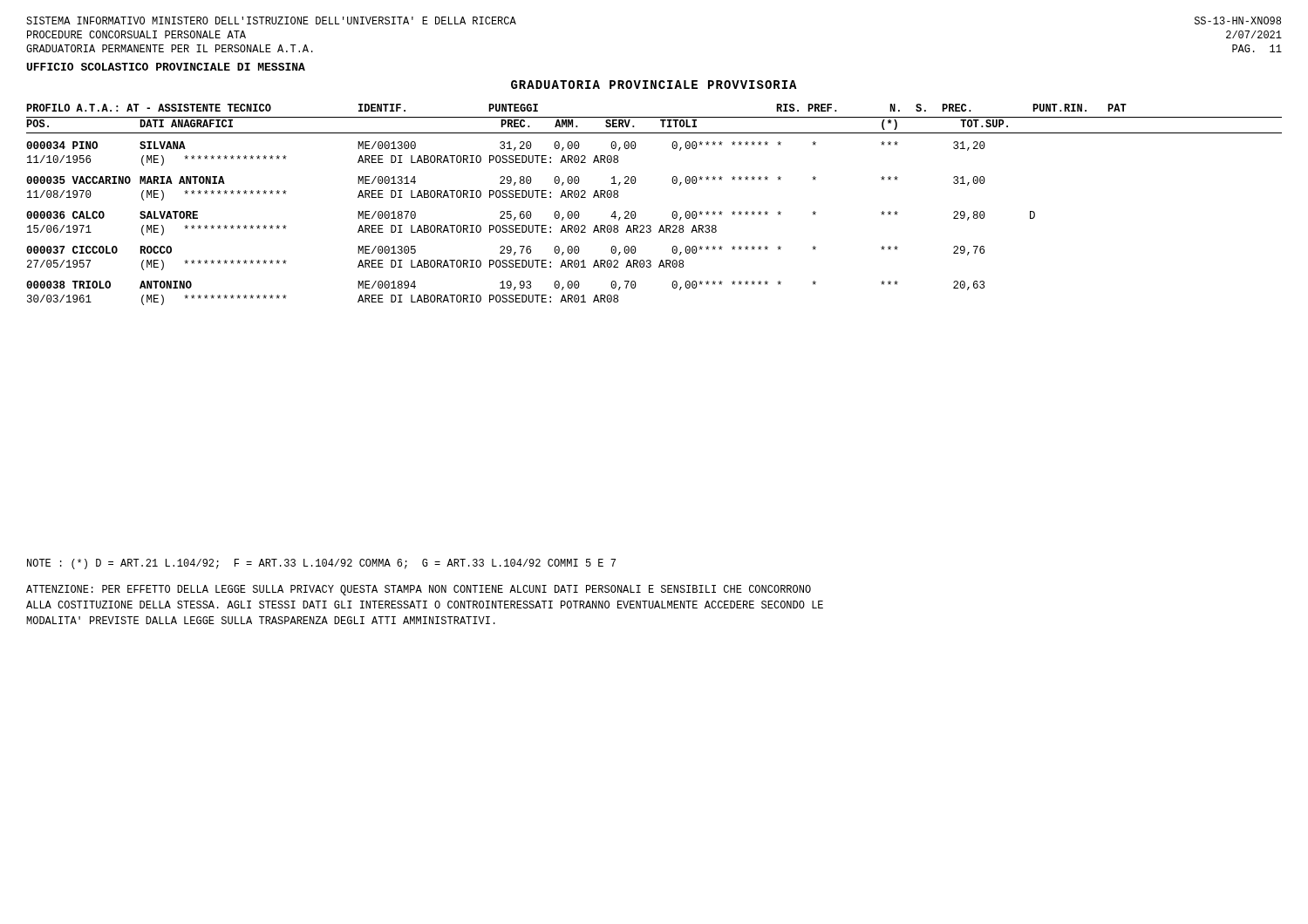This screenshot has width=1308, height=924.
Task: Click on the passage starting "ATTENZIONE: PER EFFETTO DELLA LEGGE SULLA"
Action: coord(425,606)
